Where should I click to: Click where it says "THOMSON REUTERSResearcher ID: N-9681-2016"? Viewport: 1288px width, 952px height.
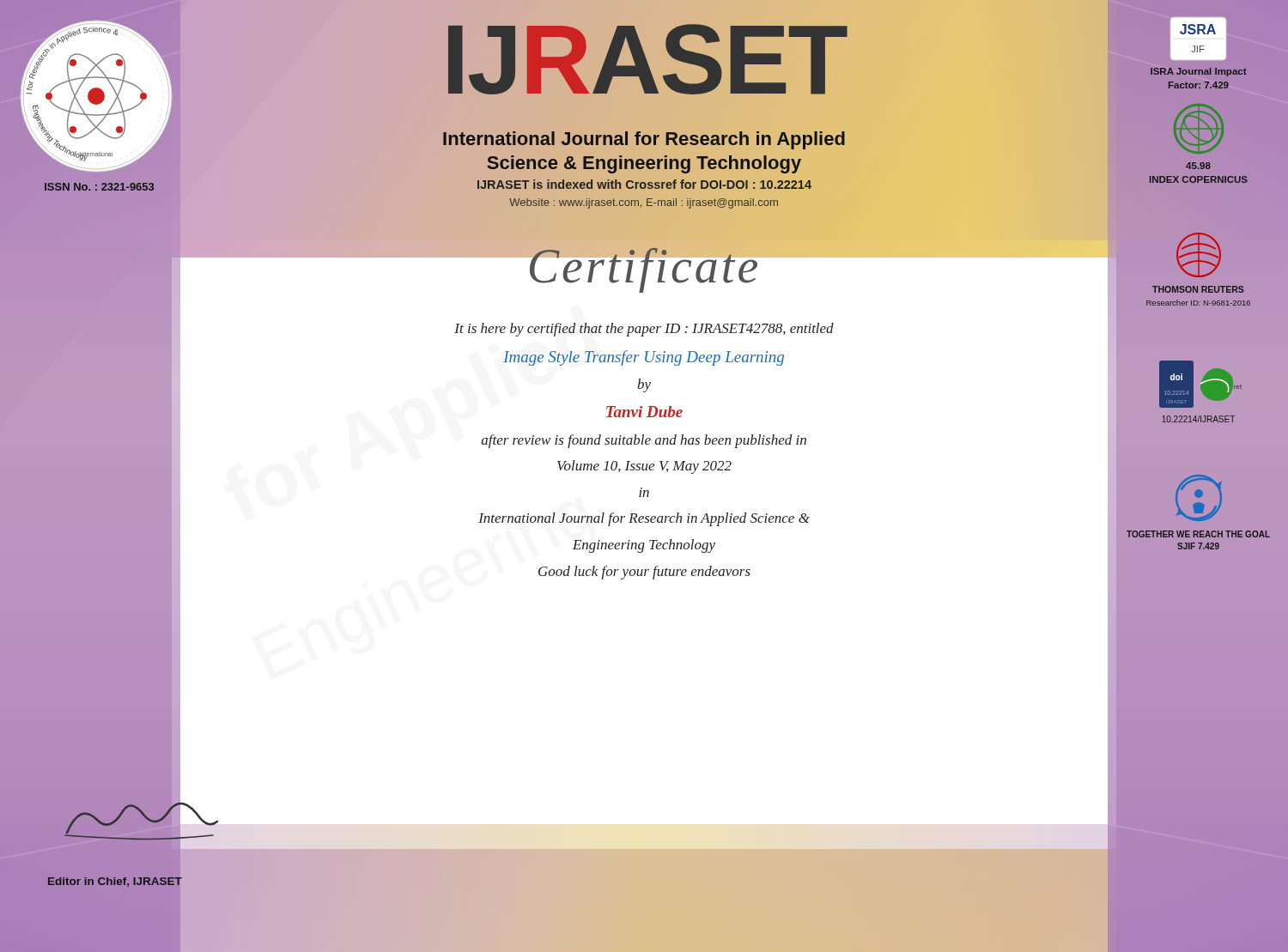point(1198,296)
